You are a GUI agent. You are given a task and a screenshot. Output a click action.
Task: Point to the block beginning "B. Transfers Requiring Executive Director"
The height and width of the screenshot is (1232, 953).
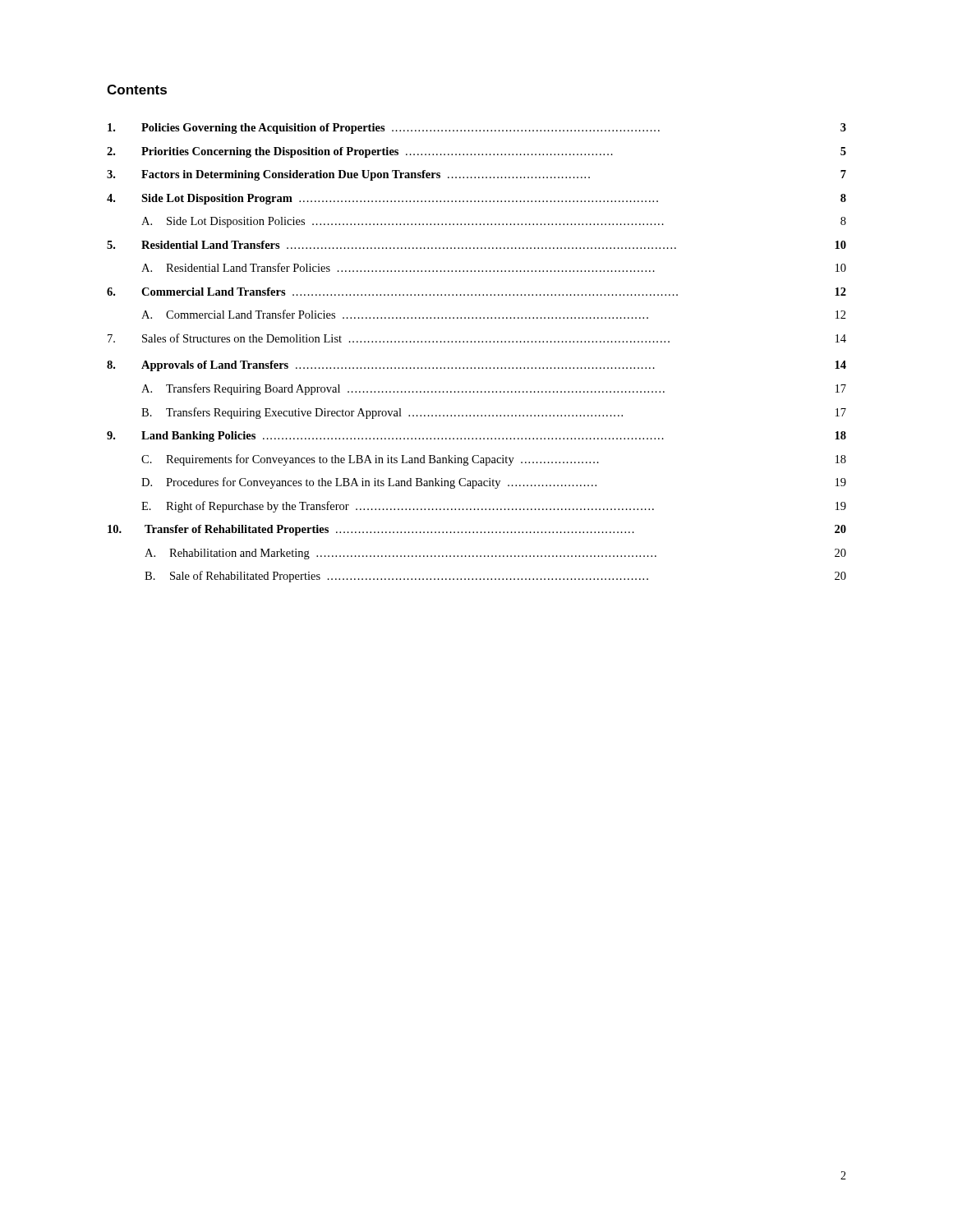[494, 413]
